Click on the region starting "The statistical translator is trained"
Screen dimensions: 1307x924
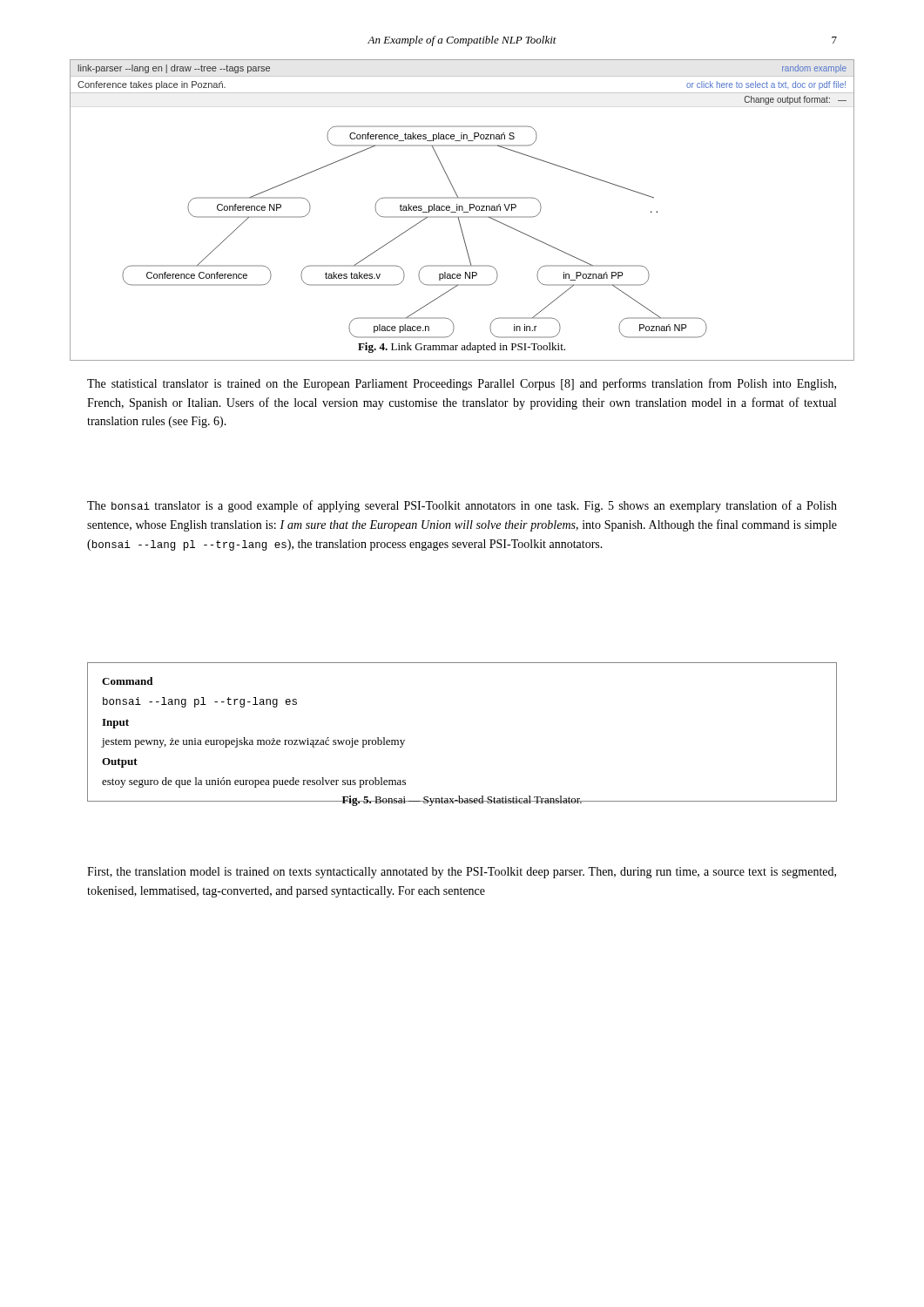pyautogui.click(x=462, y=403)
